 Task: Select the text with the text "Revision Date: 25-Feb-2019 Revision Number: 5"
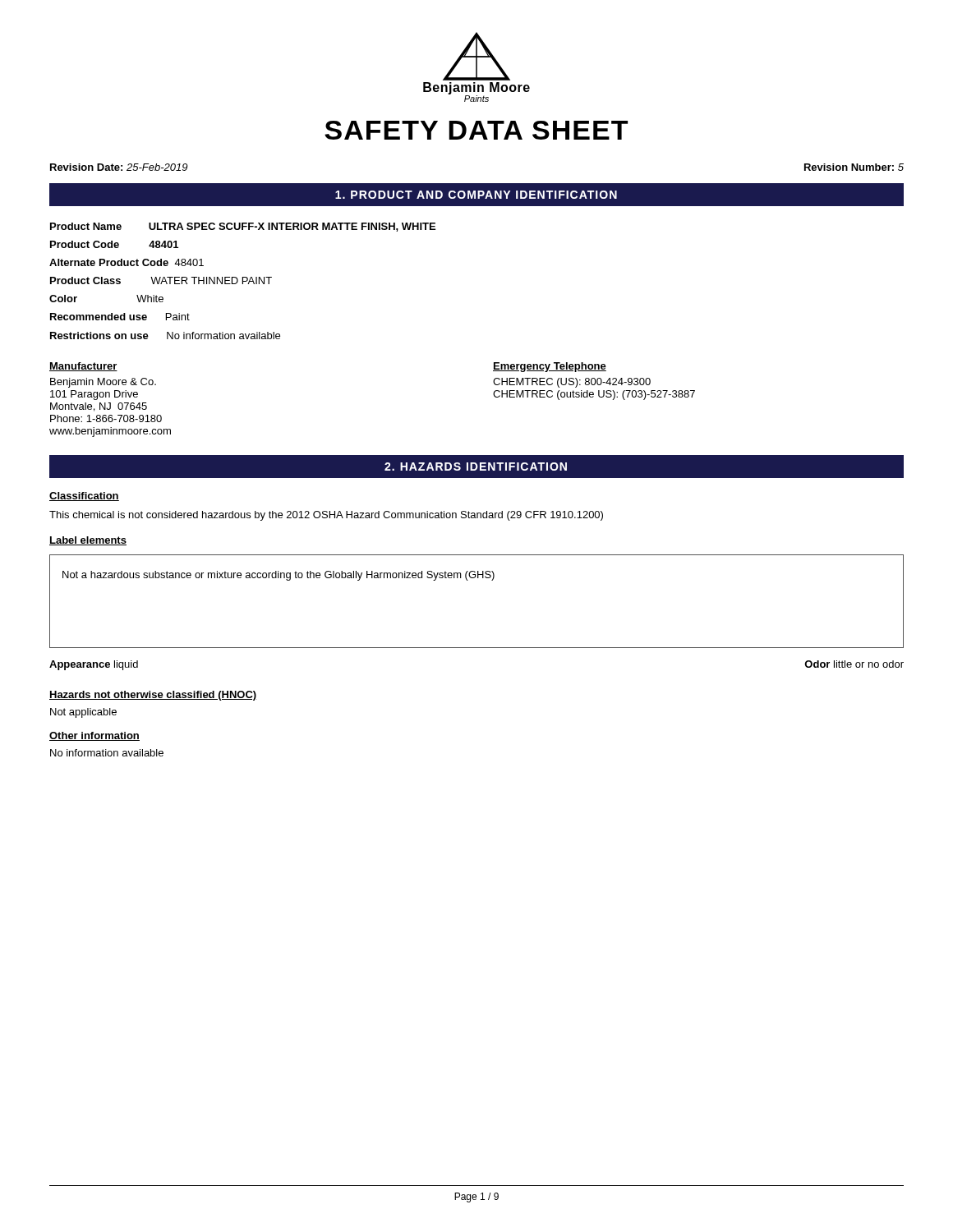(121, 166)
